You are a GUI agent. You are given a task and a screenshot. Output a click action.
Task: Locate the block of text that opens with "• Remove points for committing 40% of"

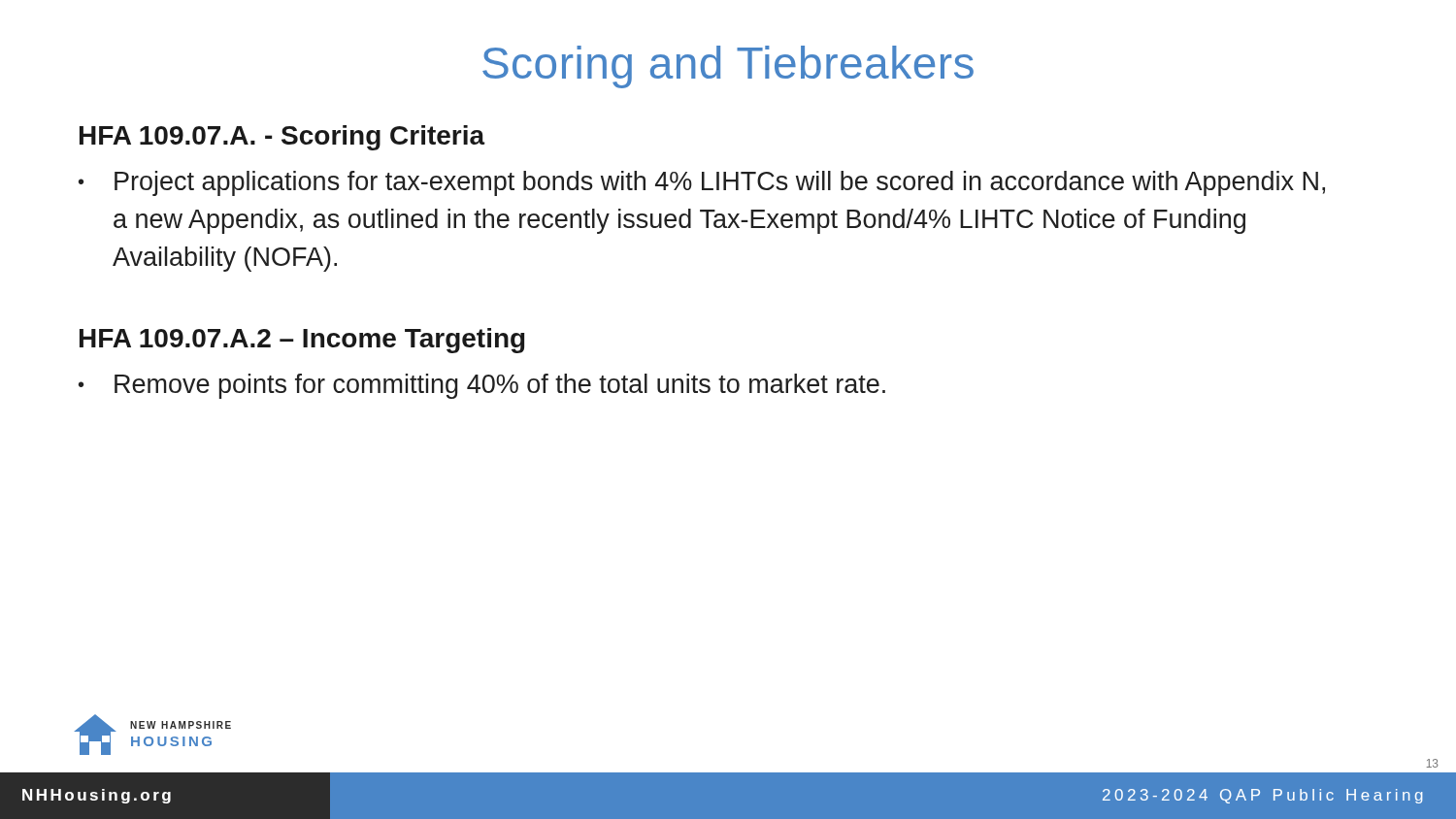click(x=483, y=385)
